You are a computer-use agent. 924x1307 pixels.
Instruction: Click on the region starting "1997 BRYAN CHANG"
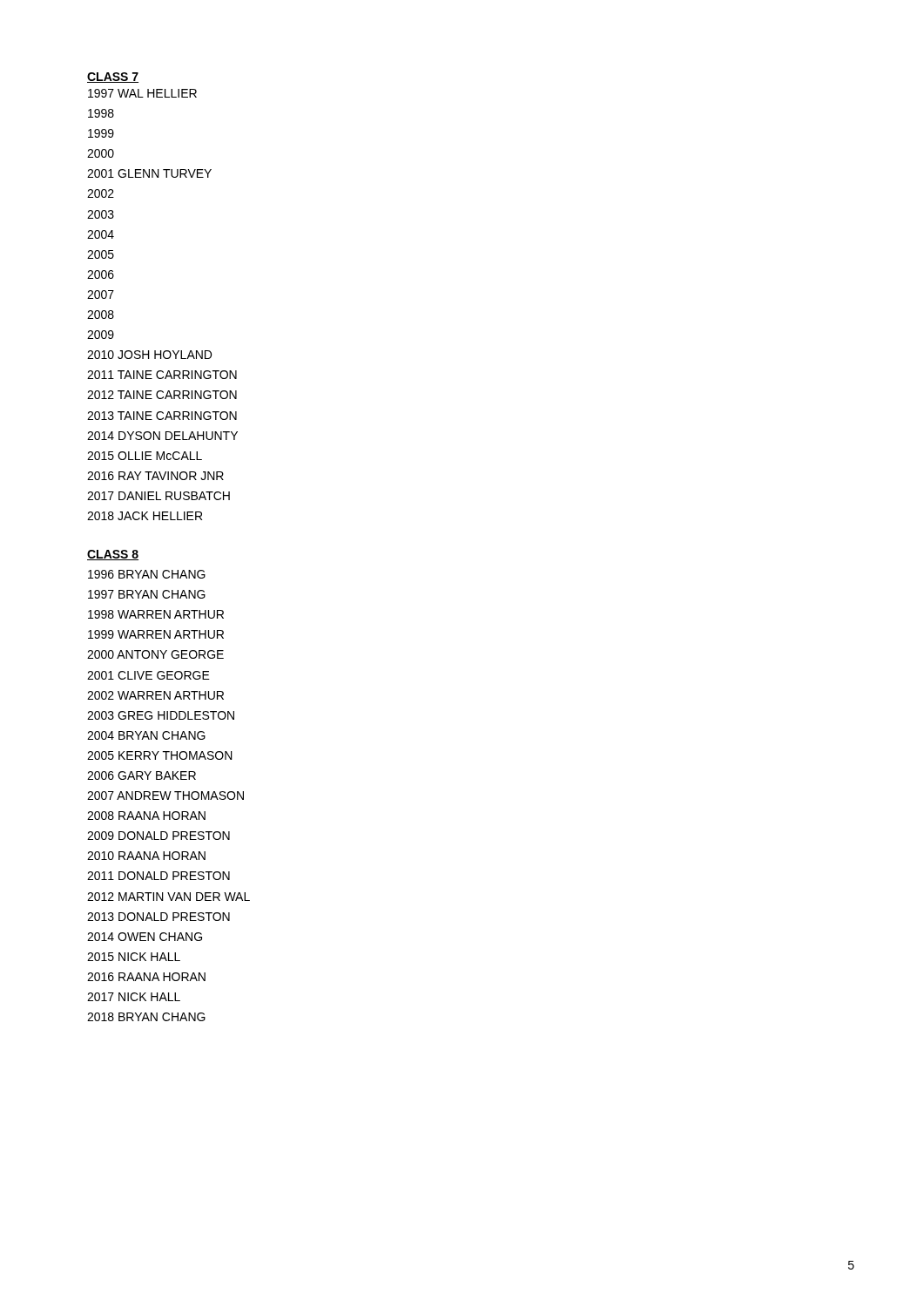pos(147,594)
